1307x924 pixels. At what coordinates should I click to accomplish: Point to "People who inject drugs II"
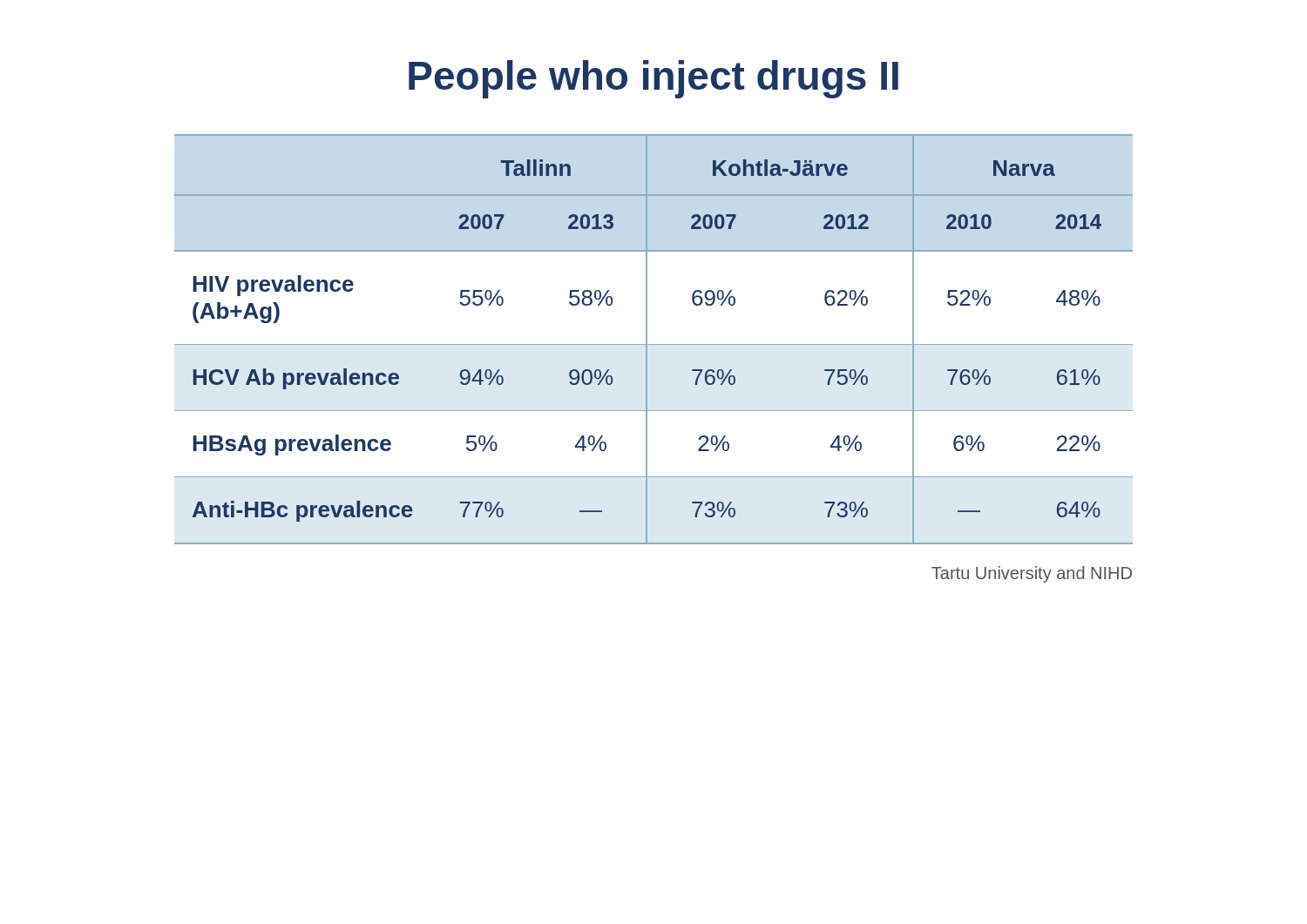tap(654, 76)
